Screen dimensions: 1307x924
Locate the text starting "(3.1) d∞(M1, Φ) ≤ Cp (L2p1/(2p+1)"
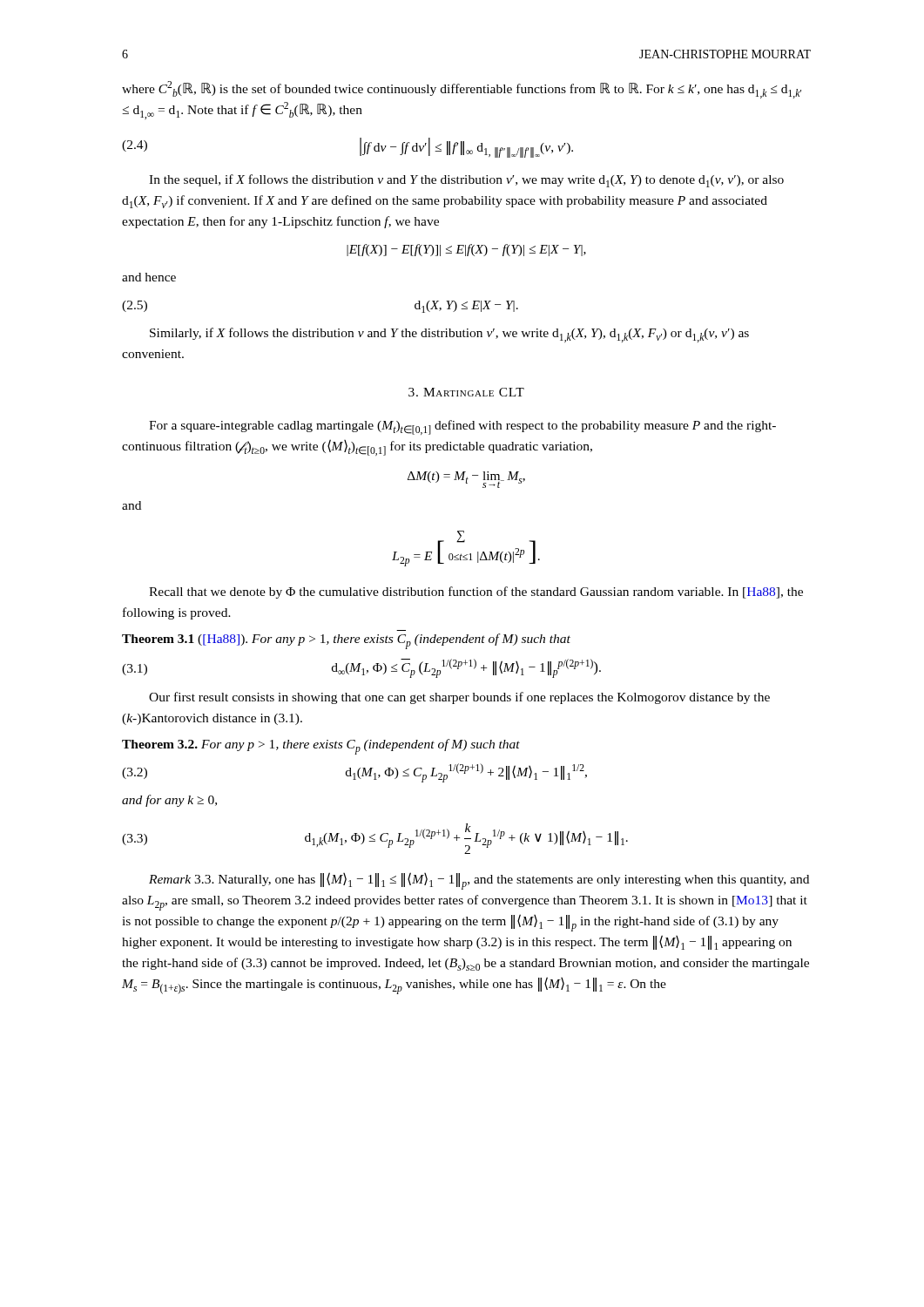point(436,668)
